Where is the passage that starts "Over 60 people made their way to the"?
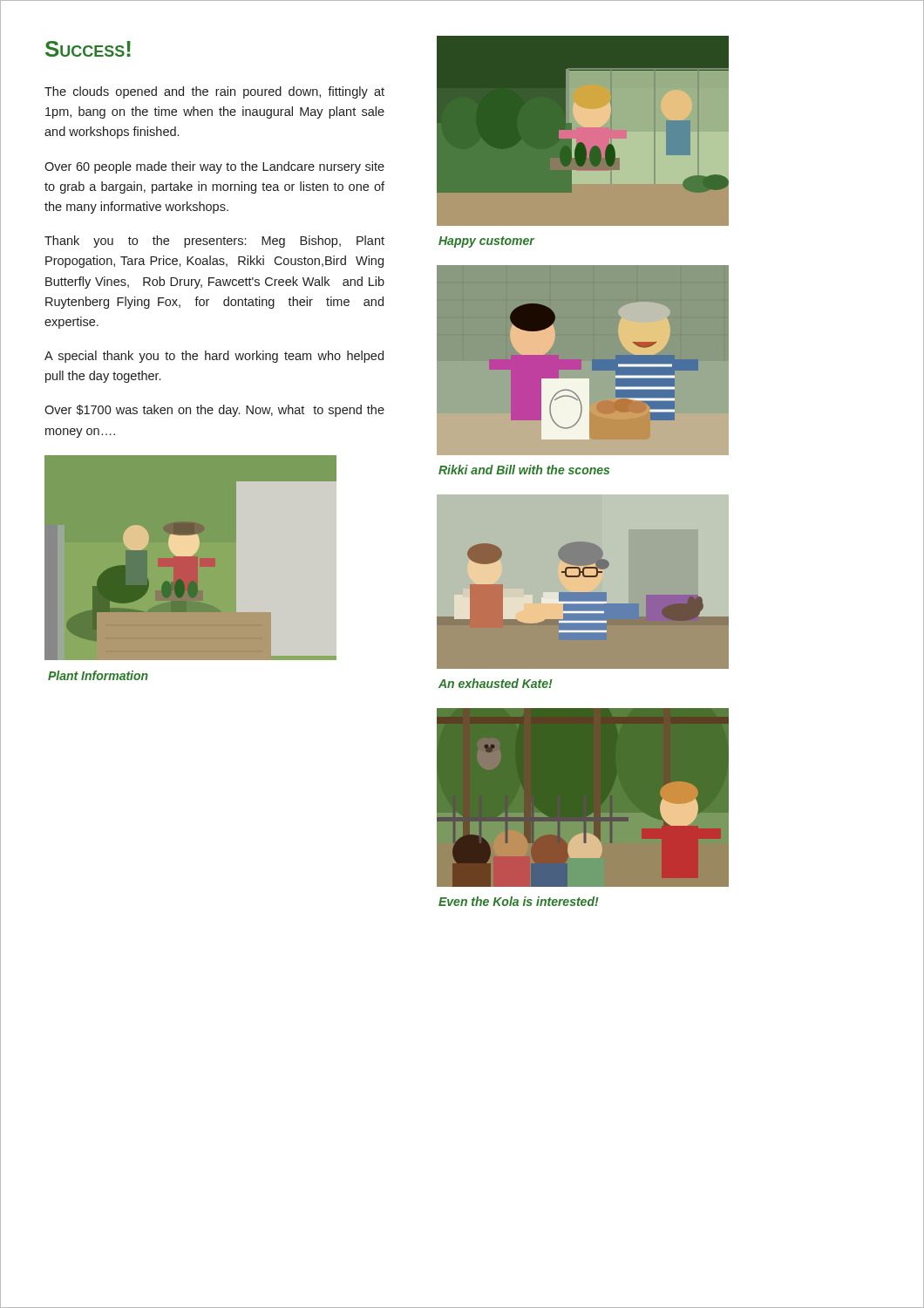Viewport: 924px width, 1308px height. coord(214,186)
